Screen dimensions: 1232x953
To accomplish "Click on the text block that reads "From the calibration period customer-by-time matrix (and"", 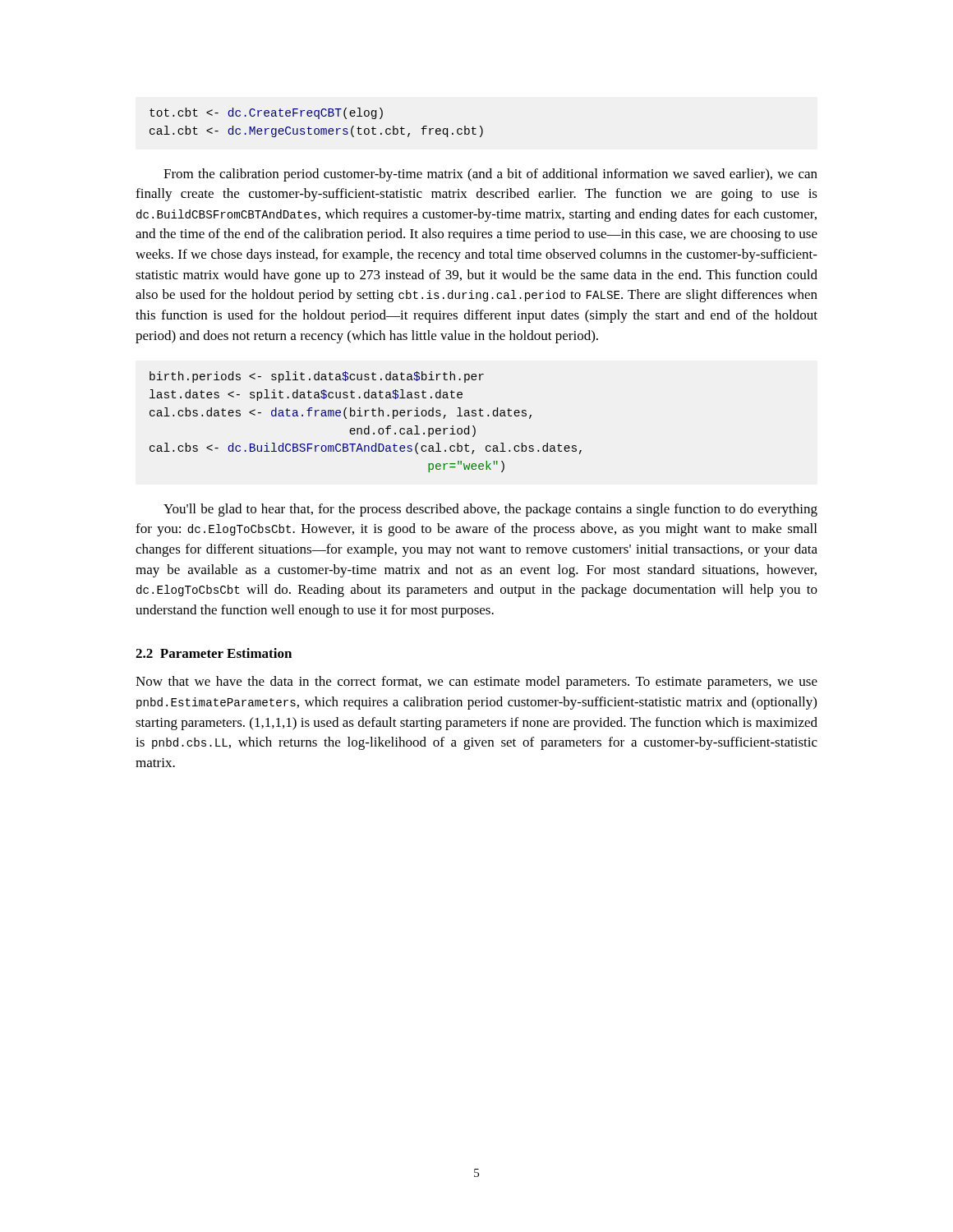I will (476, 255).
